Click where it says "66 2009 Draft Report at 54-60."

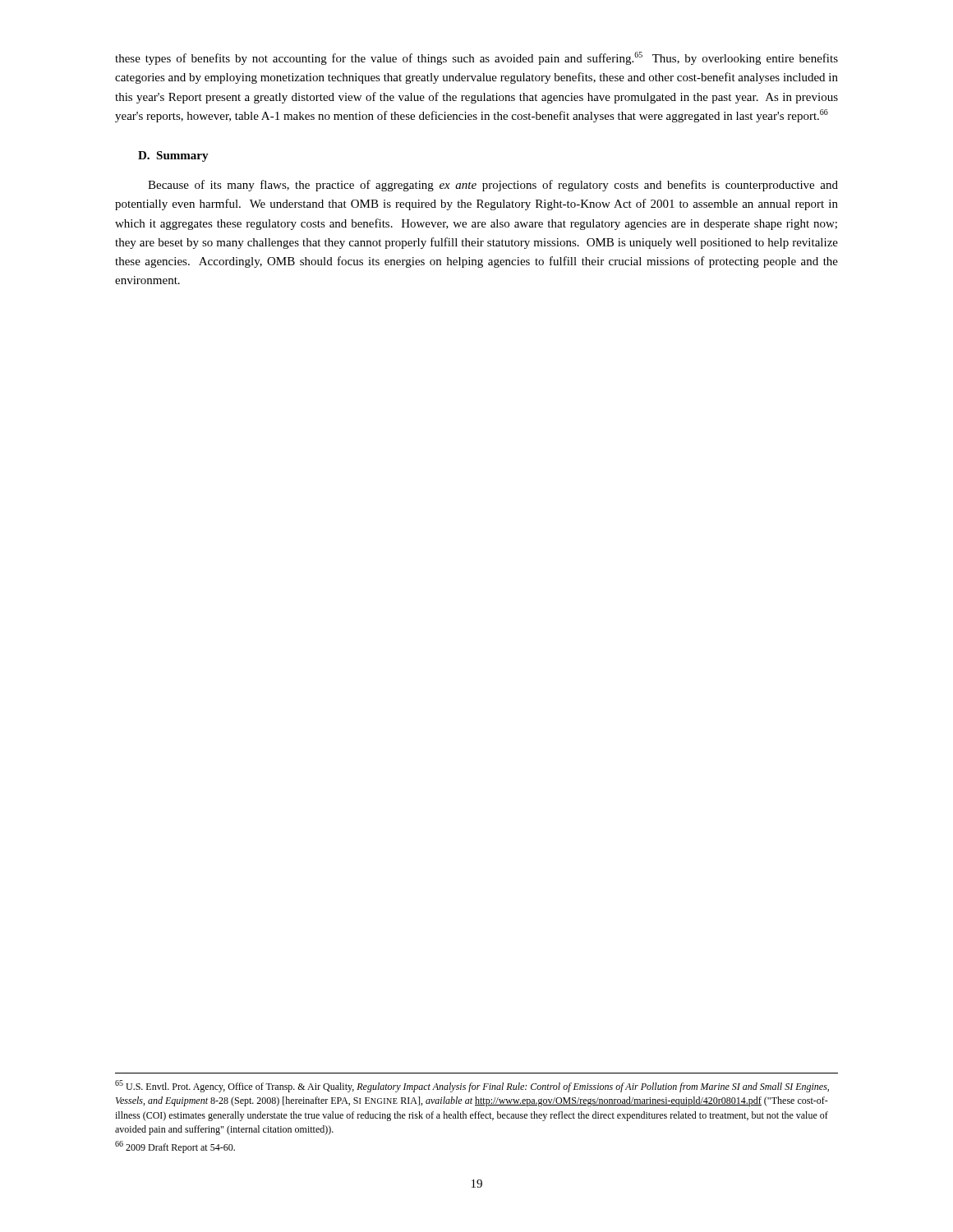click(175, 1147)
